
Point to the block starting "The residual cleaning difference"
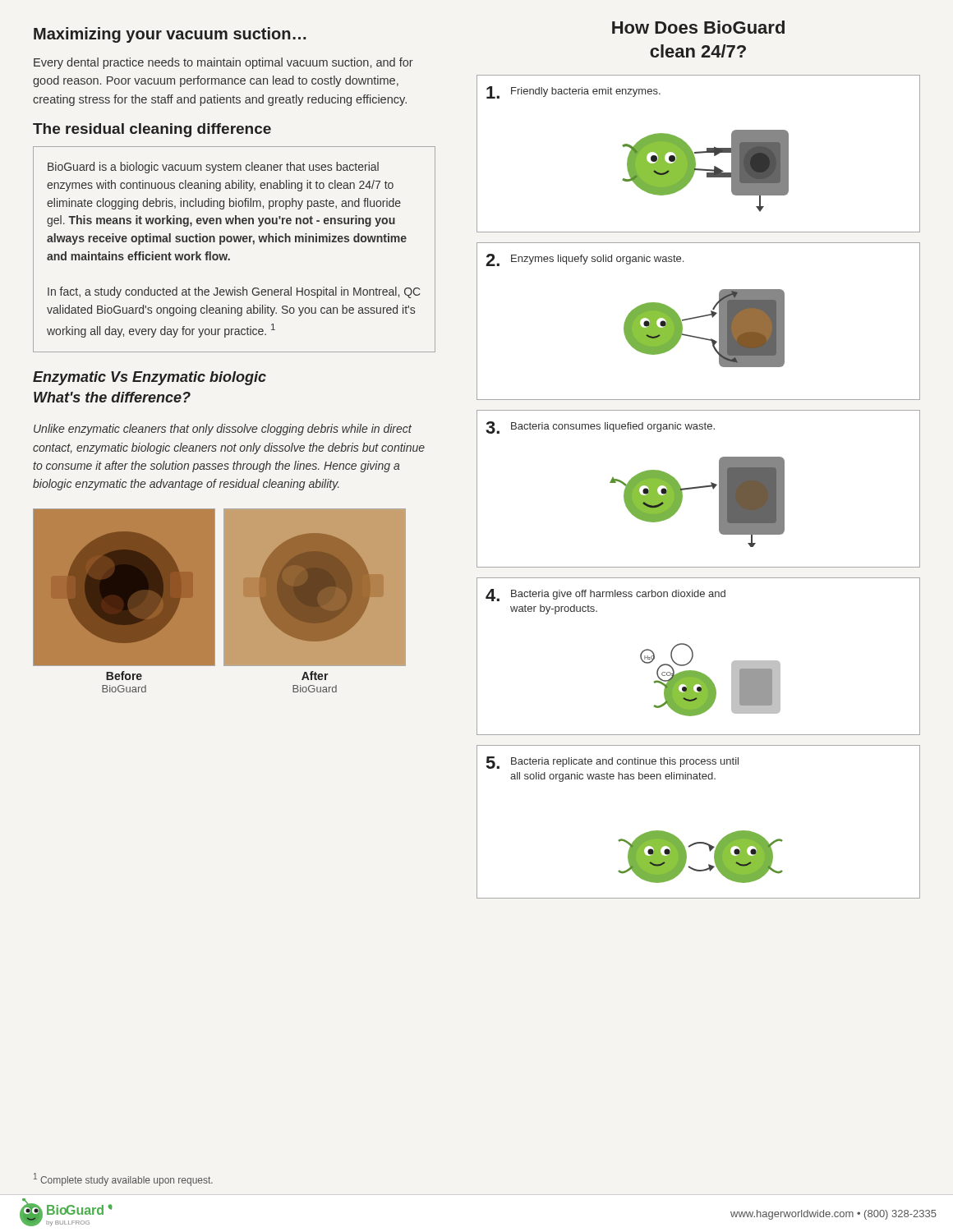click(x=152, y=129)
